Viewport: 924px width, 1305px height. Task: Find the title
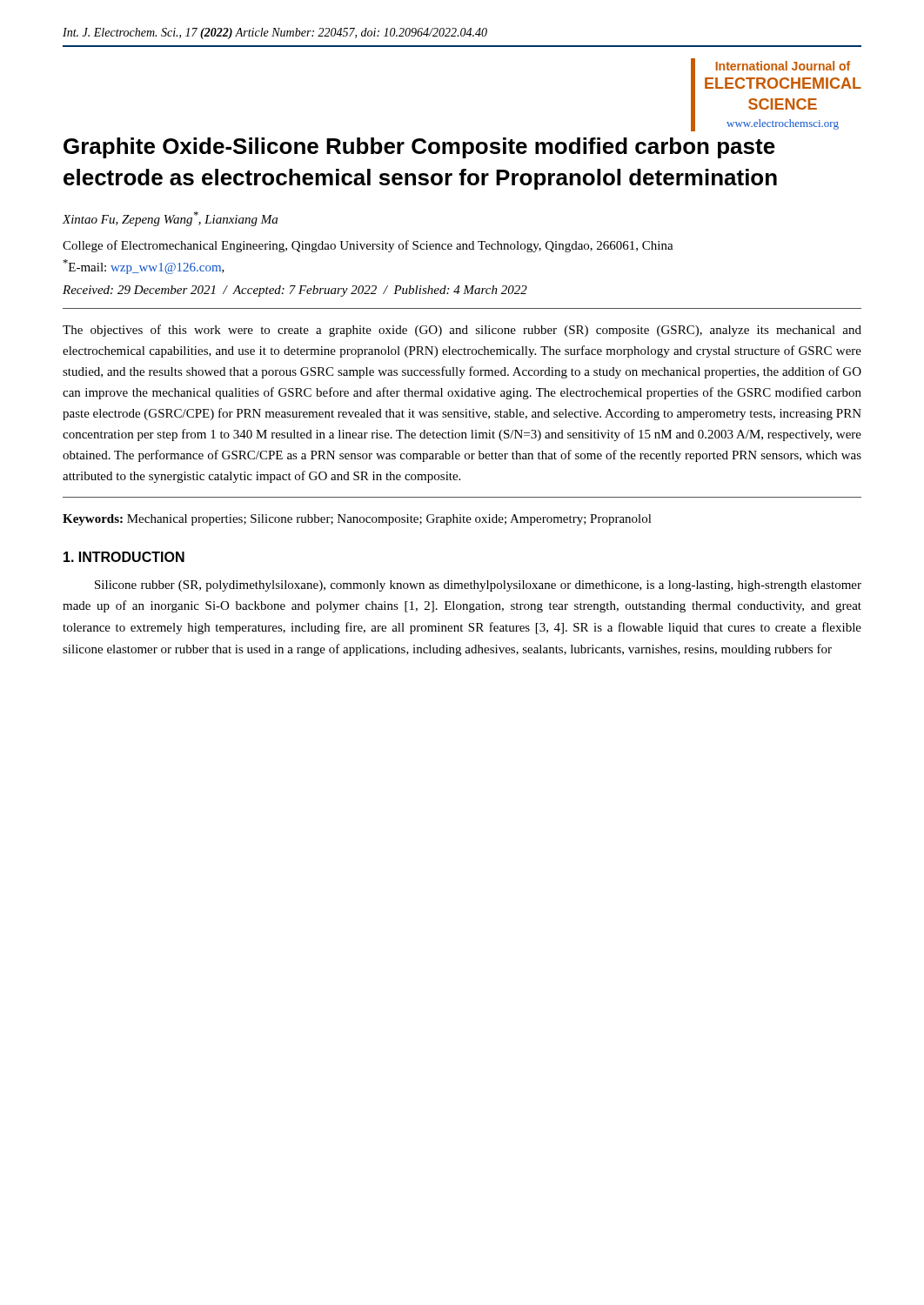462,162
